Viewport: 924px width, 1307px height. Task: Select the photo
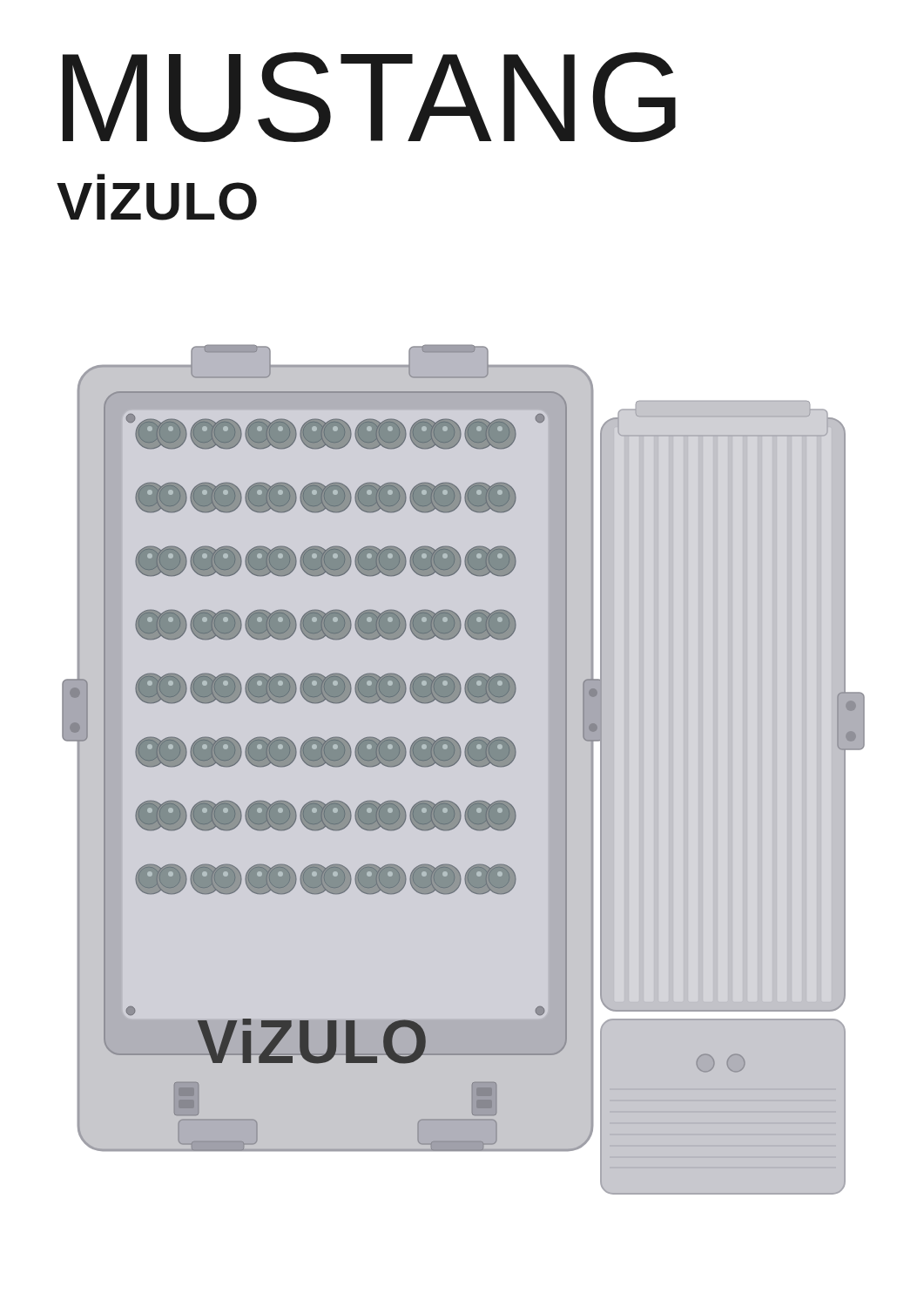(462, 802)
